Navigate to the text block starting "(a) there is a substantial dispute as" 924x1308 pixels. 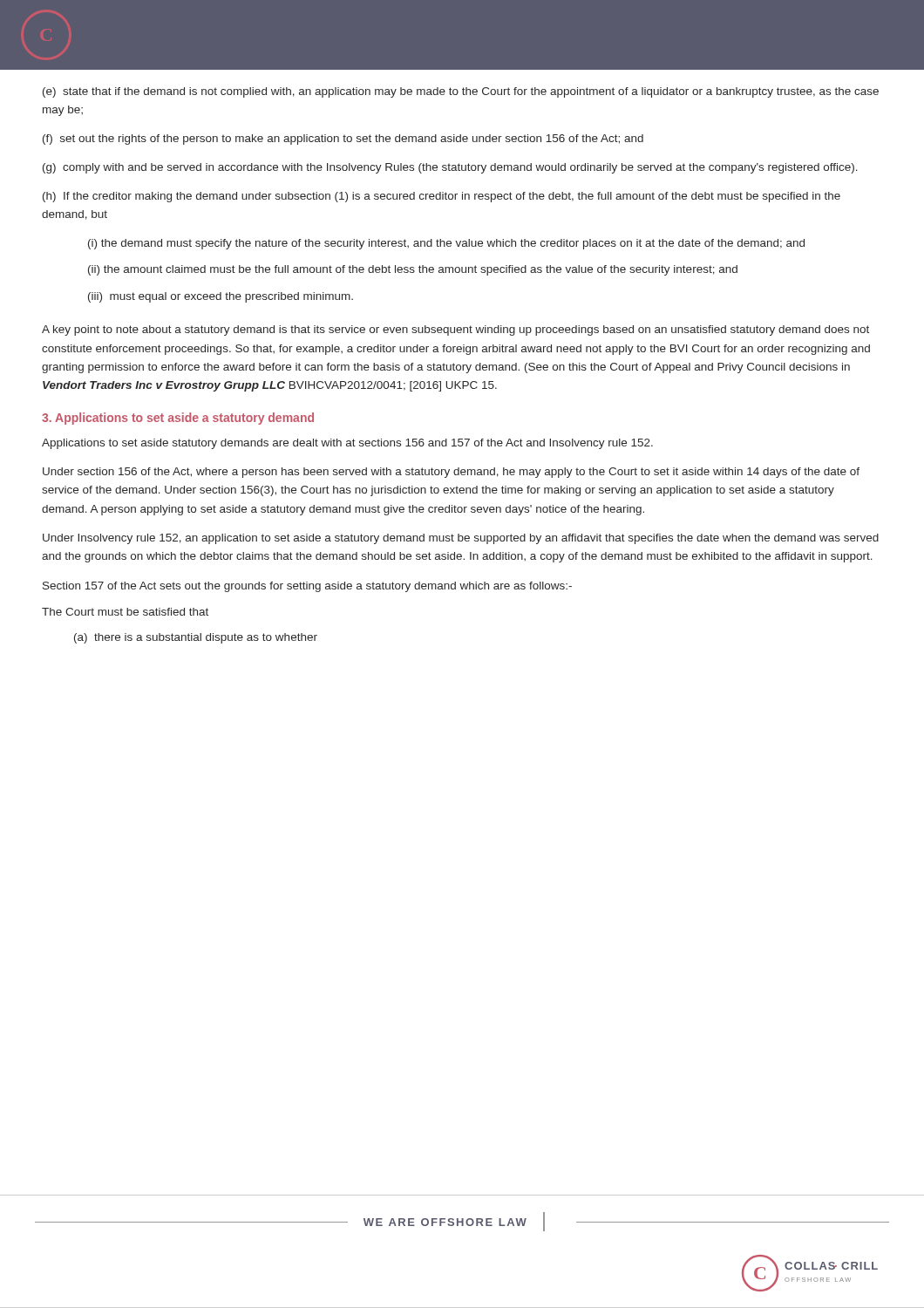click(x=195, y=637)
